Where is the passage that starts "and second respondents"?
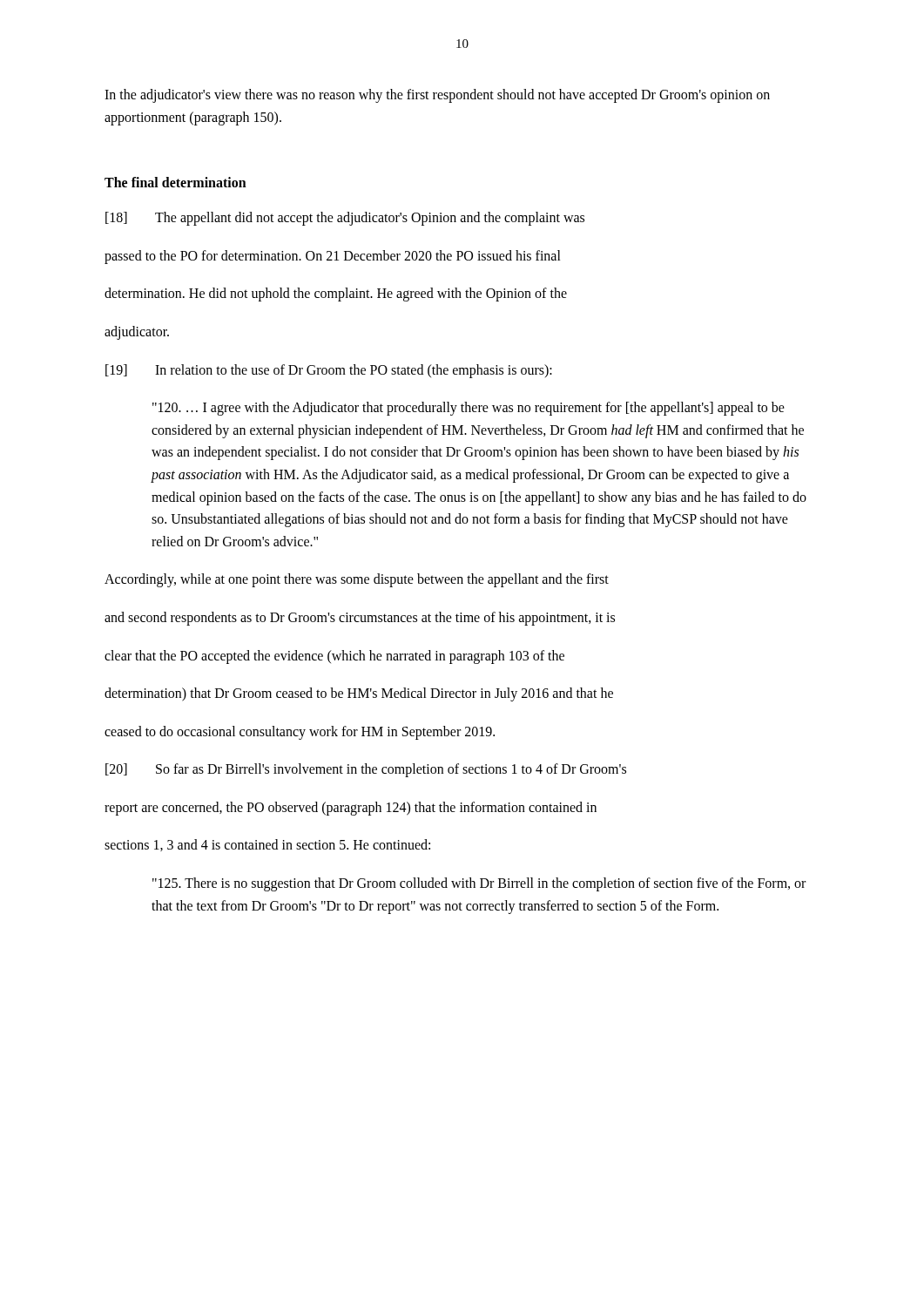This screenshot has height=1307, width=924. click(360, 617)
